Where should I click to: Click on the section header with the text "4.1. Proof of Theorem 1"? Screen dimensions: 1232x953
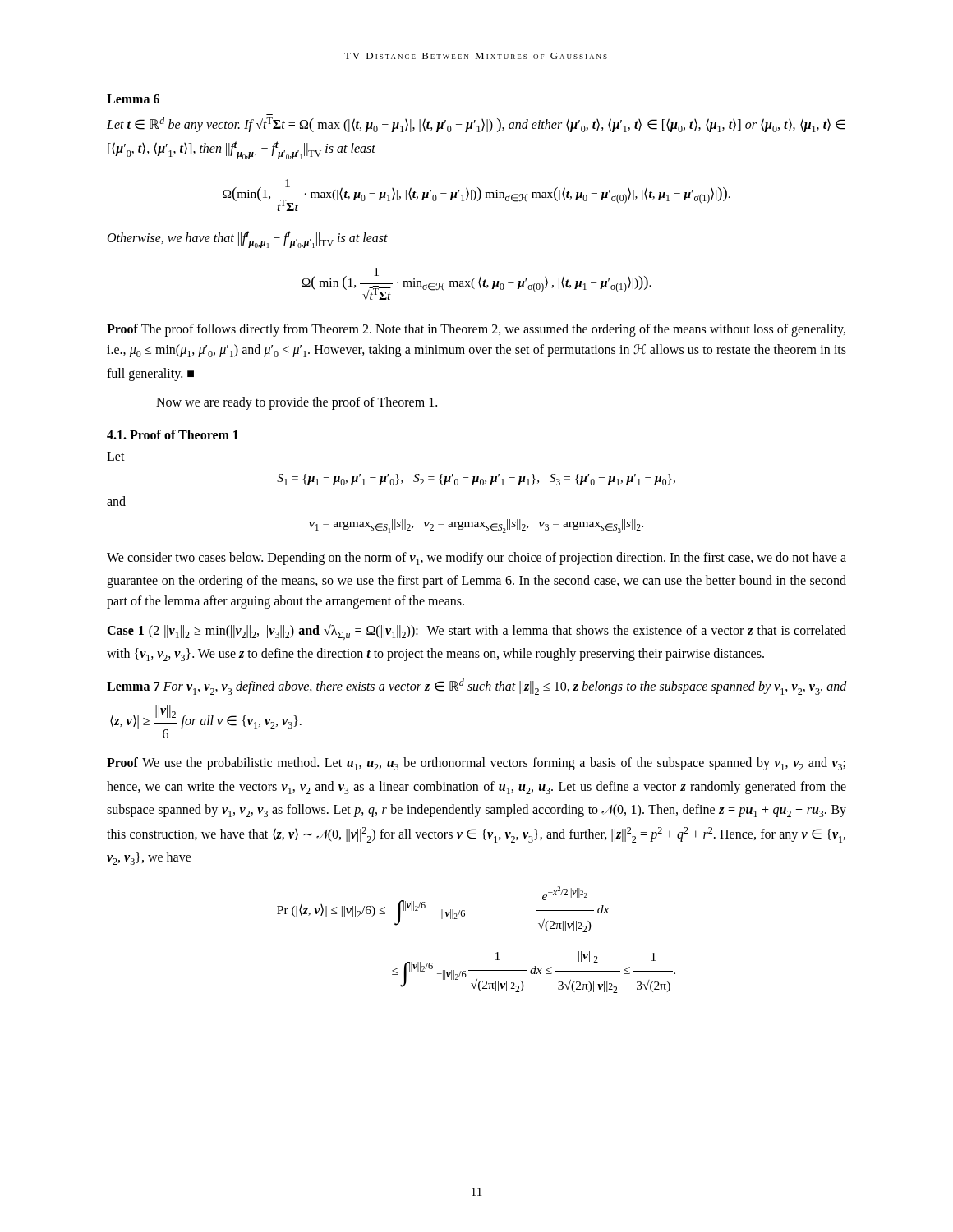click(x=173, y=435)
